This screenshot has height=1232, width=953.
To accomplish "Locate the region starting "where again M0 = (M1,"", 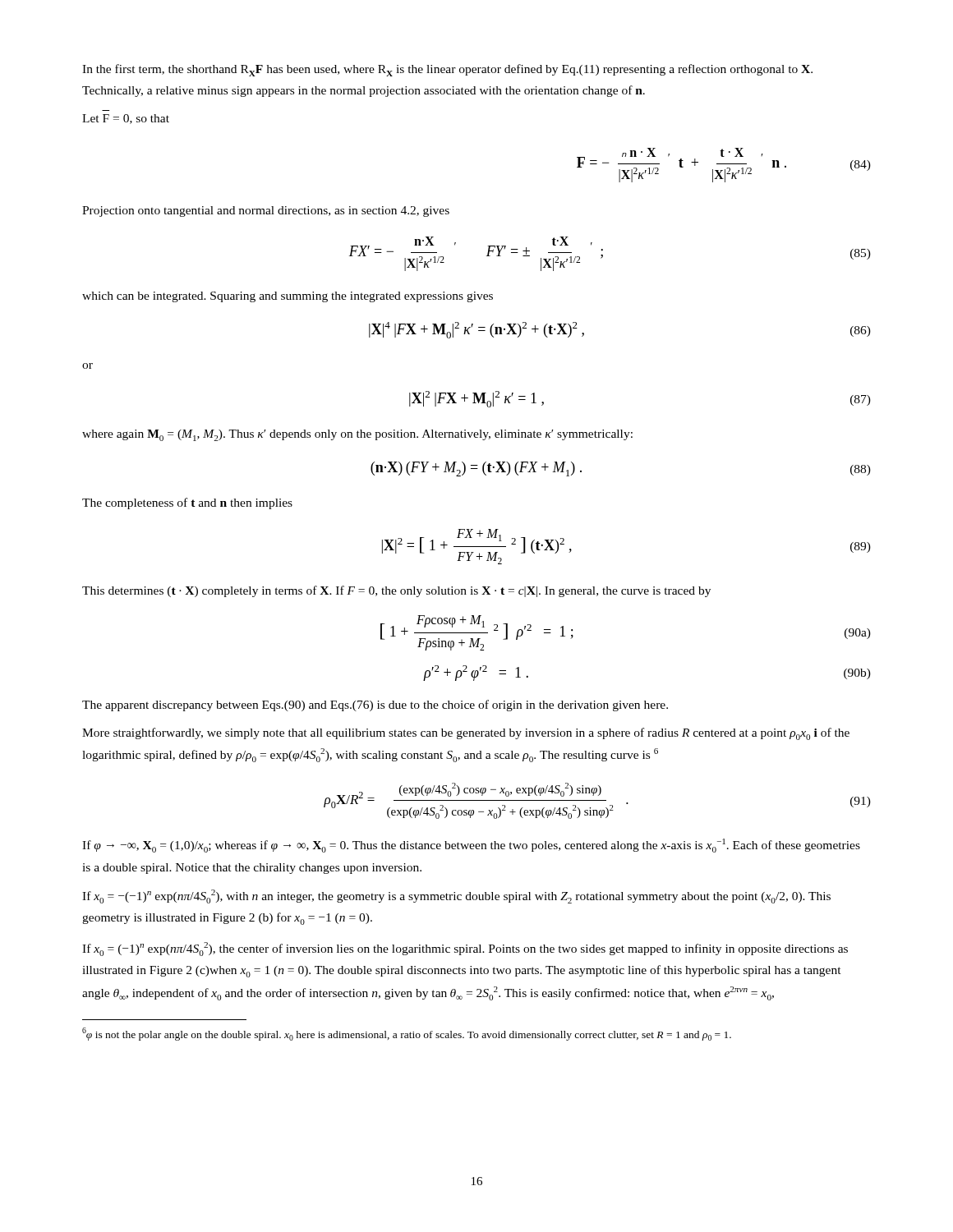I will pos(358,434).
